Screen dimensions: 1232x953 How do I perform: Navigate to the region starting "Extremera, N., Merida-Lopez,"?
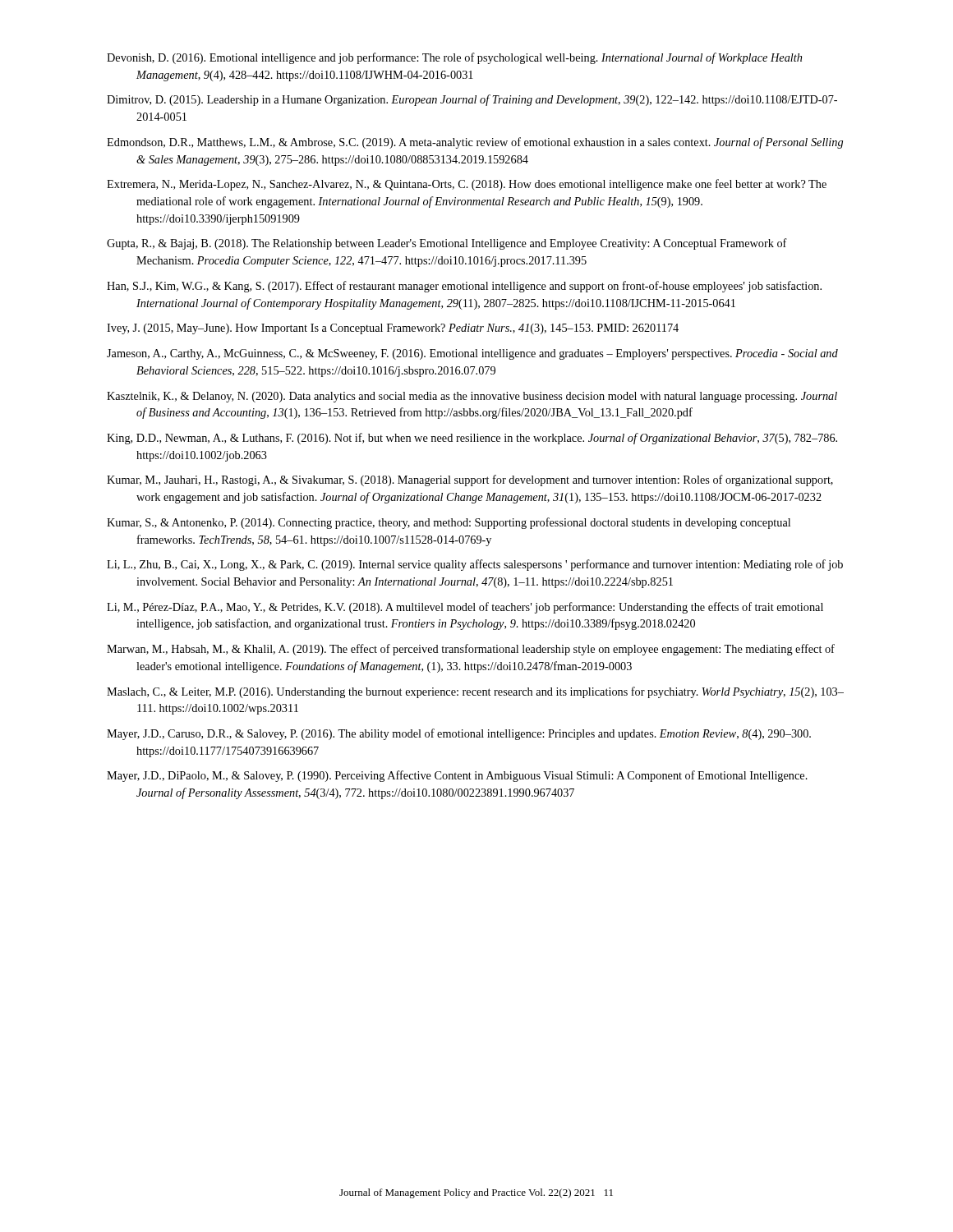point(467,201)
